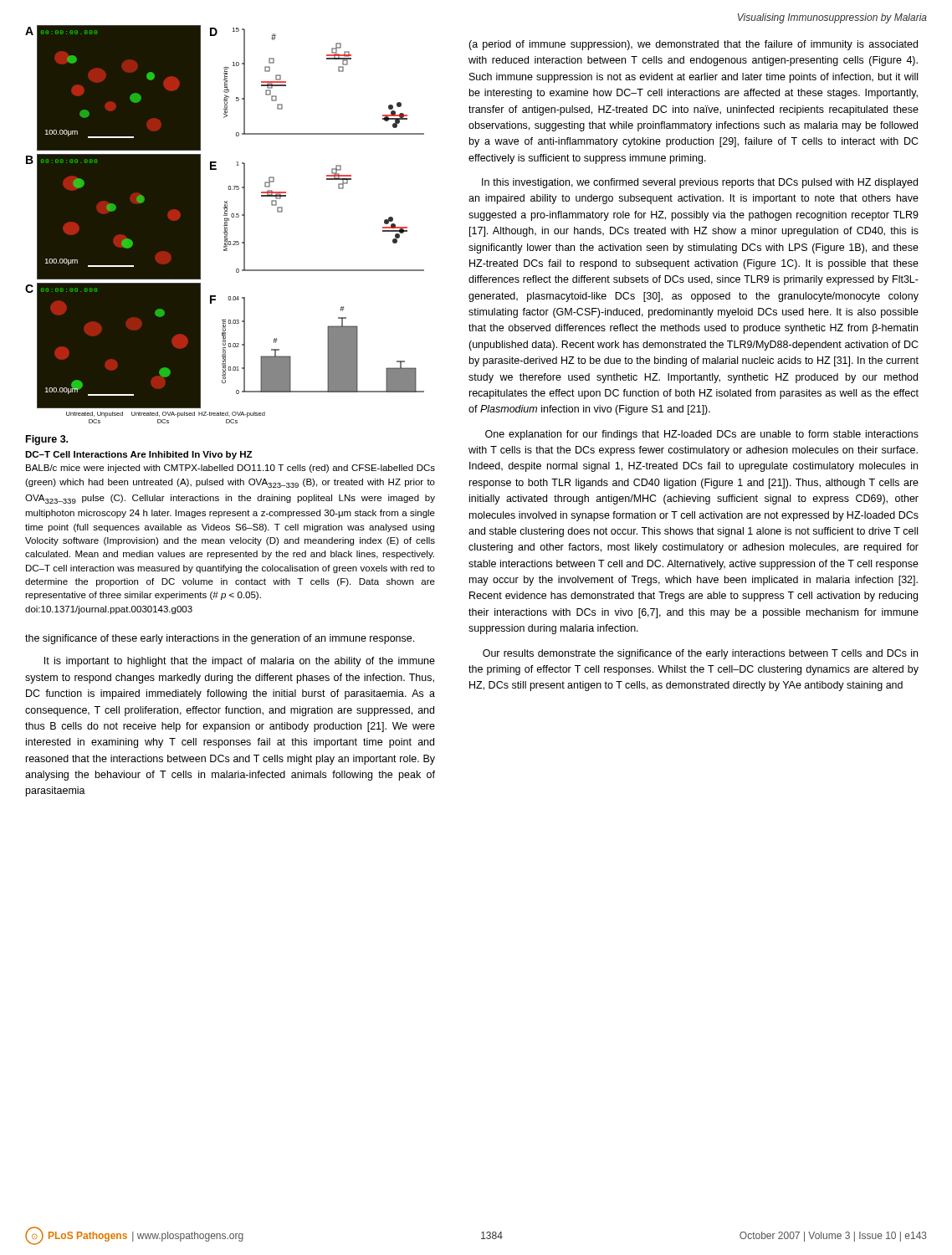
Task: Select the text block that says "Our results demonstrate the"
Action: [694, 669]
